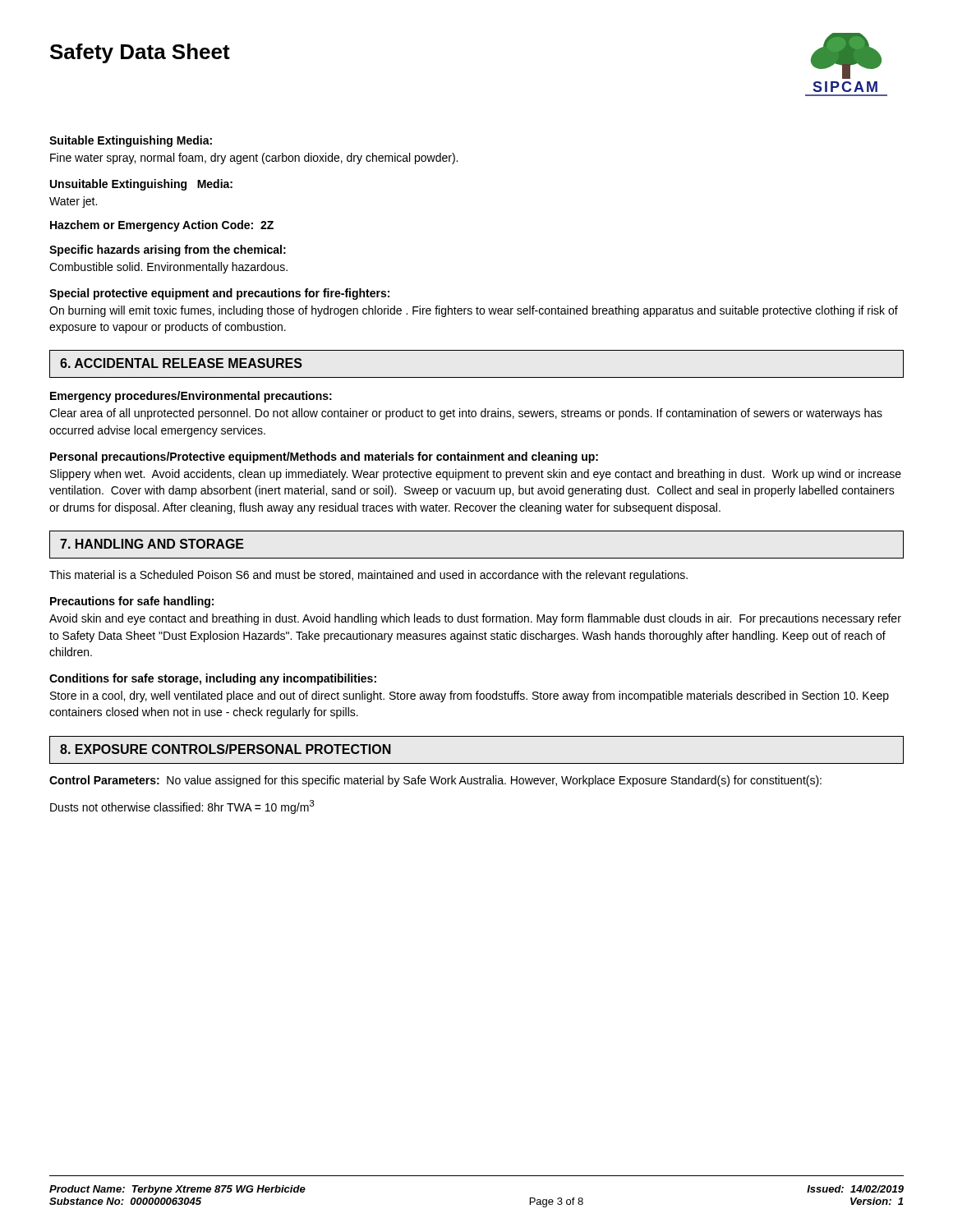This screenshot has width=953, height=1232.
Task: Point to the block starting "Slippery when wet. Avoid accidents, clean up immediately."
Action: click(475, 491)
